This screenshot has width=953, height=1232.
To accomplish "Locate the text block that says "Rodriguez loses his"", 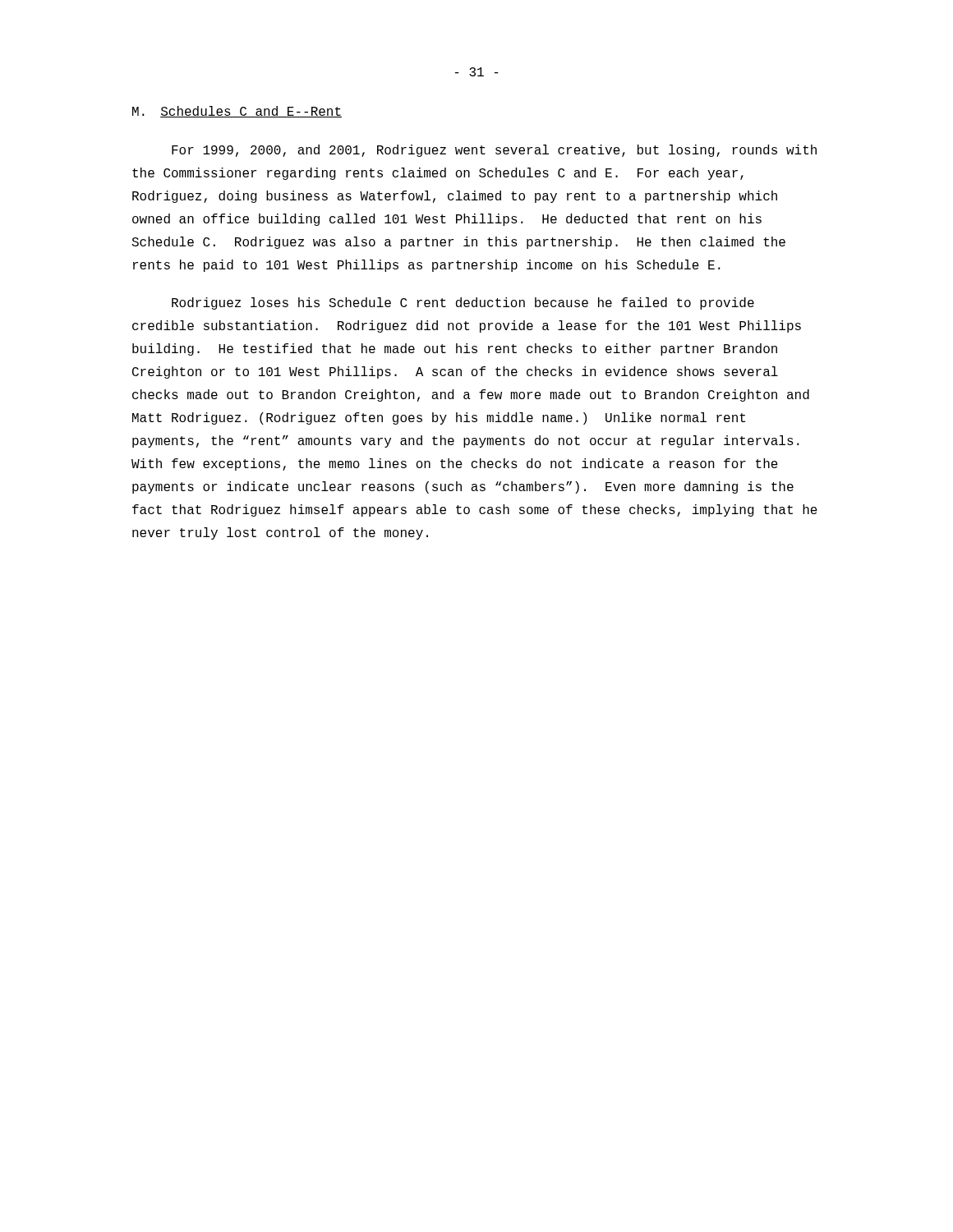I will [475, 419].
